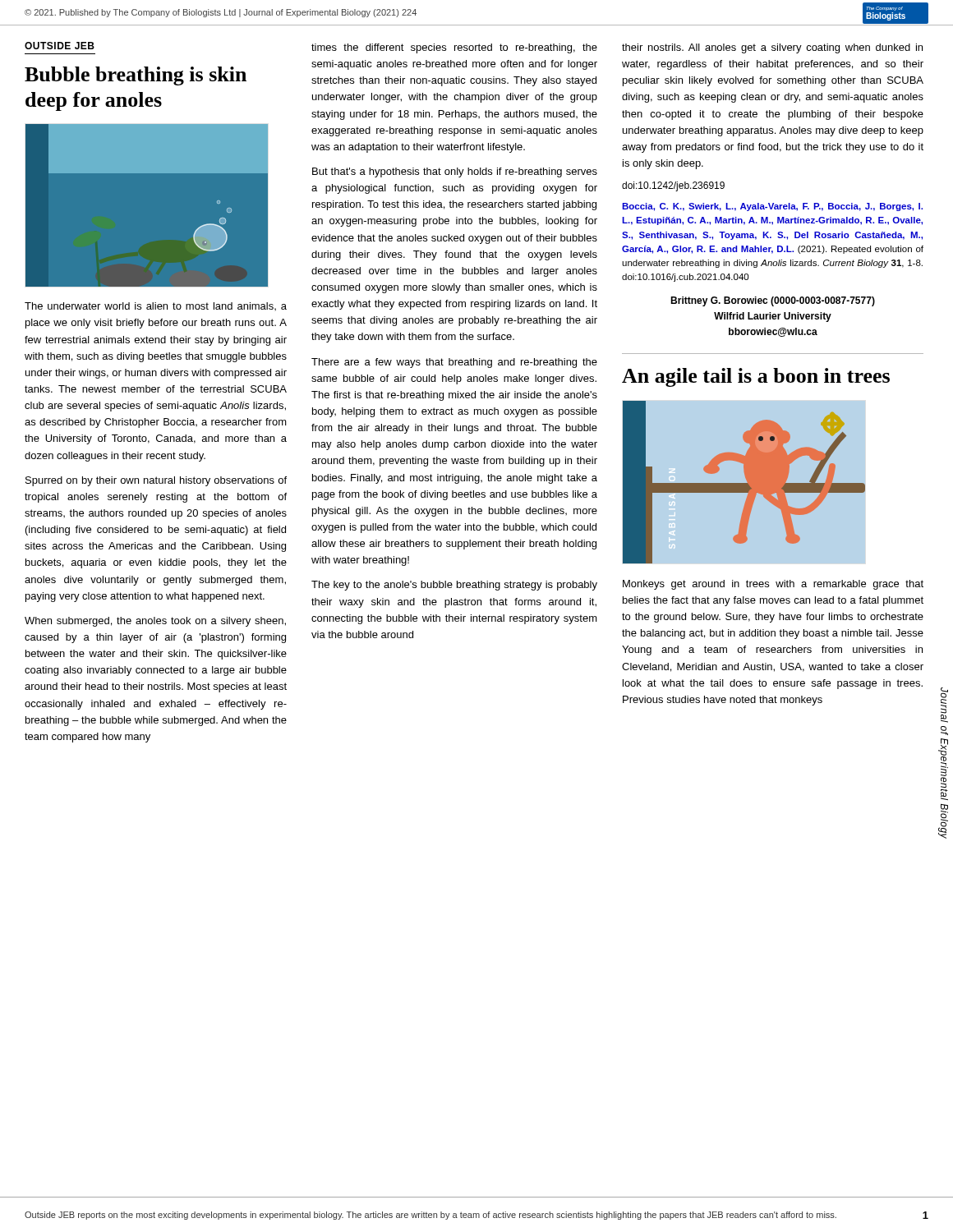Find the block on this page that starts "Spurred on by"

pos(156,538)
